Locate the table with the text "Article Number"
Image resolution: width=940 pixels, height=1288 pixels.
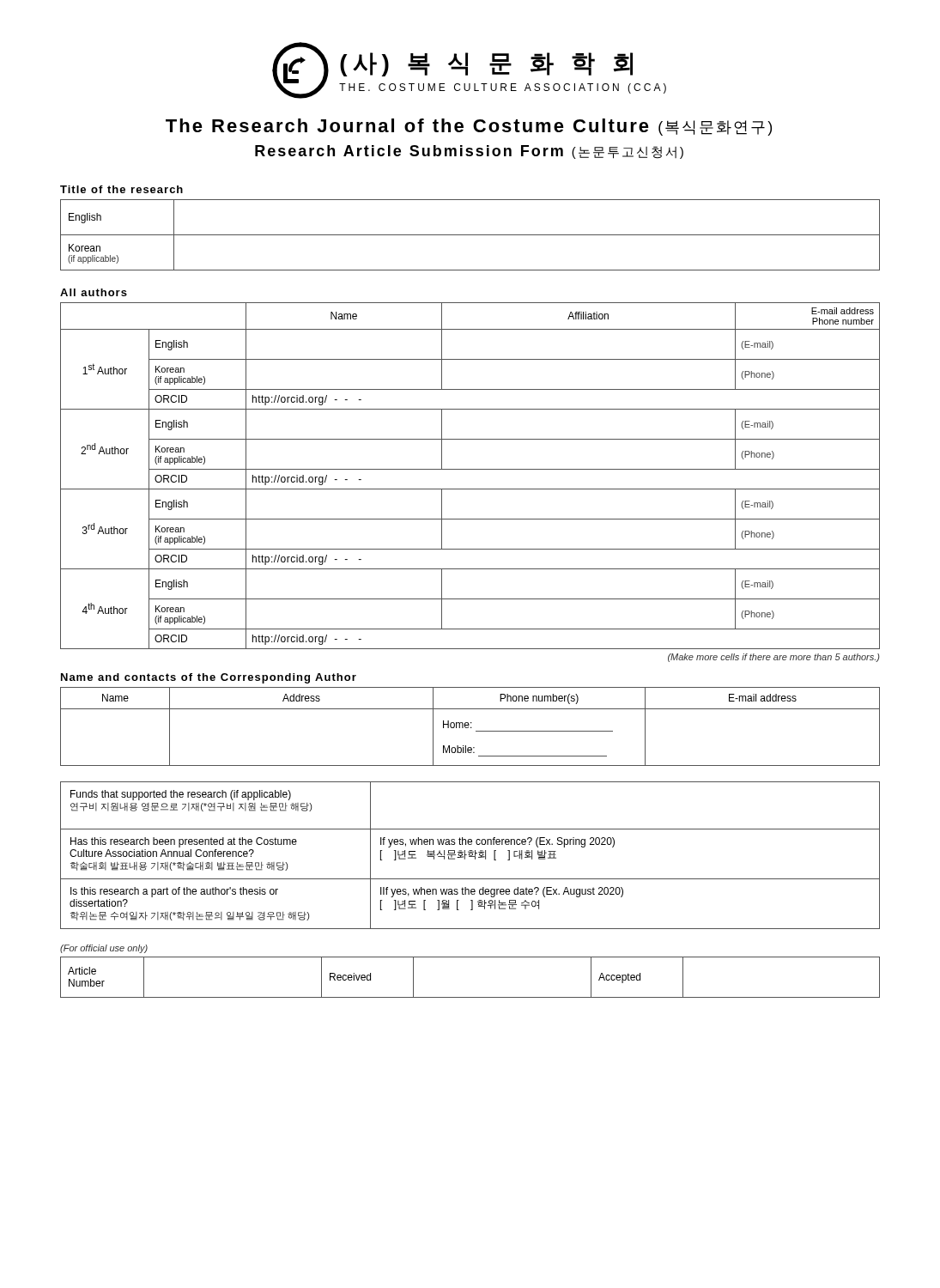pyautogui.click(x=470, y=977)
